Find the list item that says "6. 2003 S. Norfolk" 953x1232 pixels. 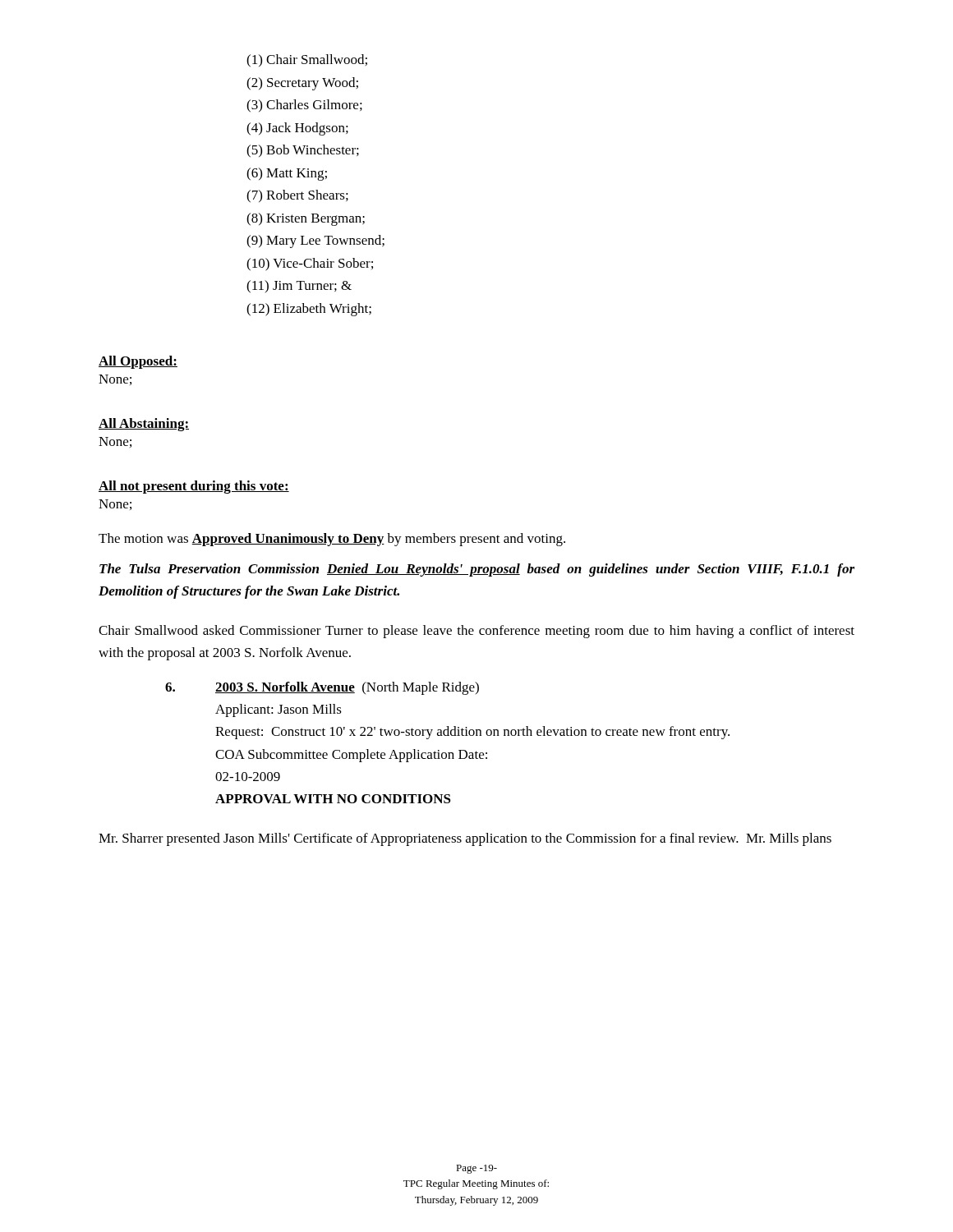point(509,743)
